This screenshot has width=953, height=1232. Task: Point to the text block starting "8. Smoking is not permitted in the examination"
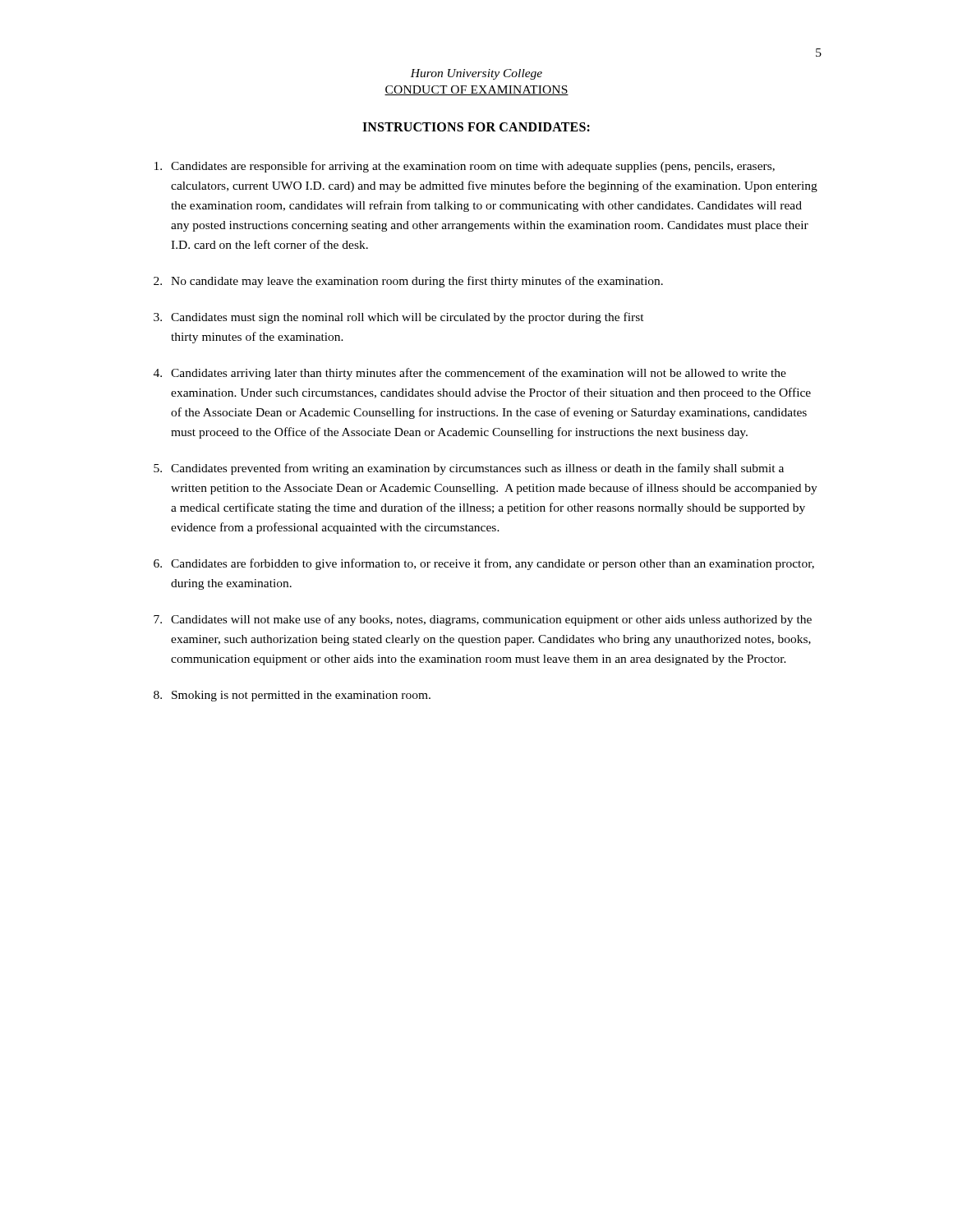pyautogui.click(x=292, y=696)
